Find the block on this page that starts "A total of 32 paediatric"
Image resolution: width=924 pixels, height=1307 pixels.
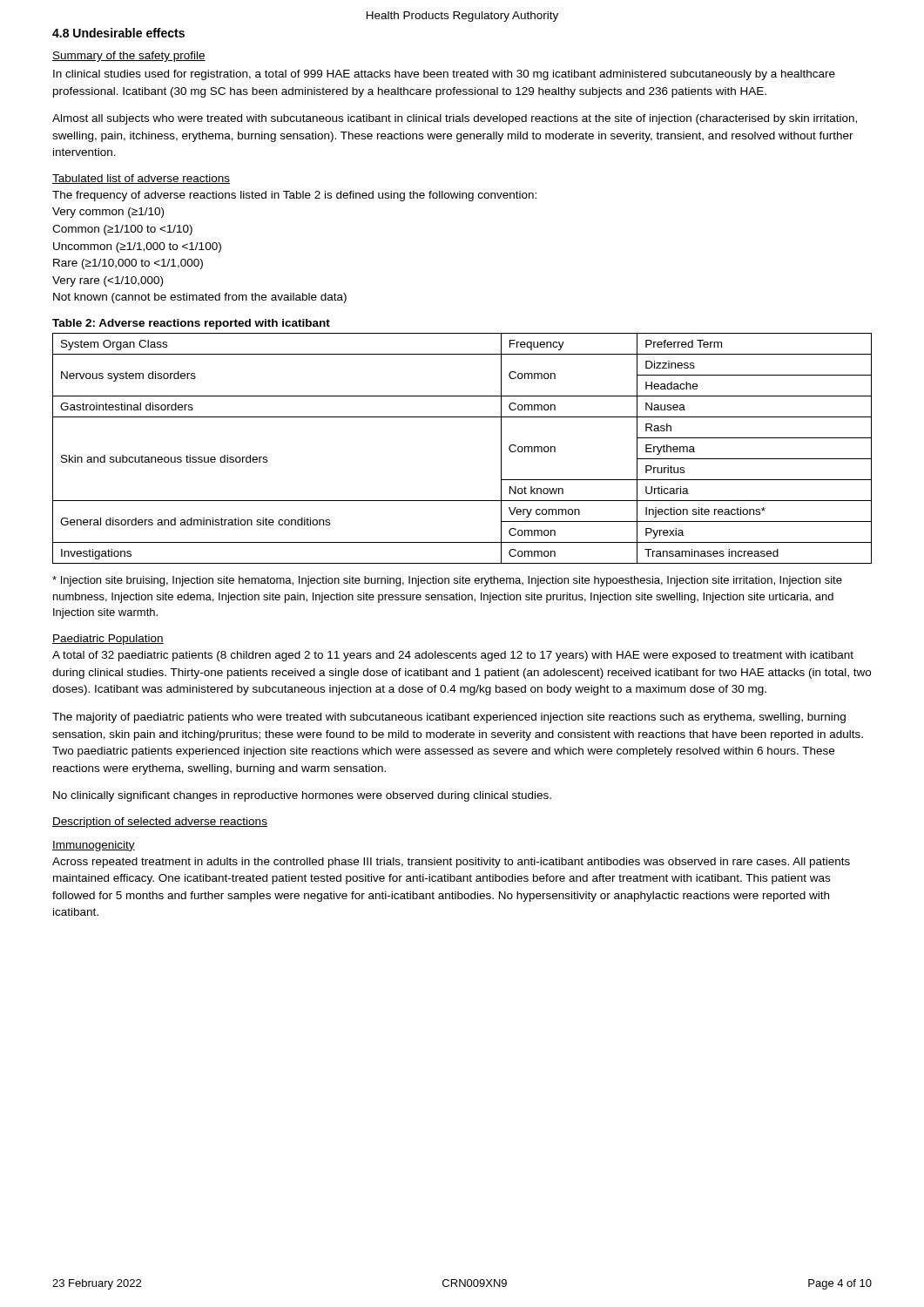(462, 672)
